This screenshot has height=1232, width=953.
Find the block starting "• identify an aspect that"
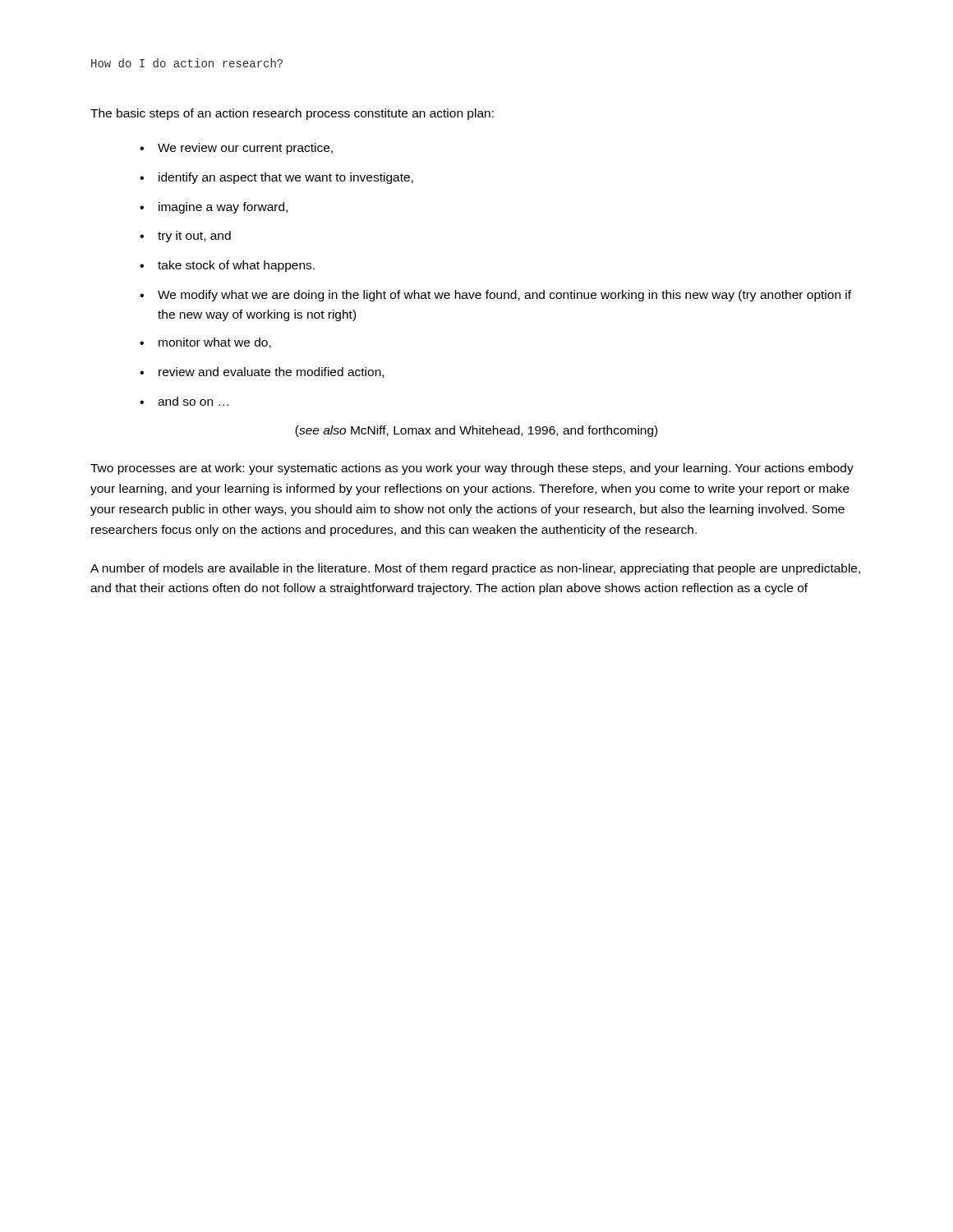pos(276,178)
